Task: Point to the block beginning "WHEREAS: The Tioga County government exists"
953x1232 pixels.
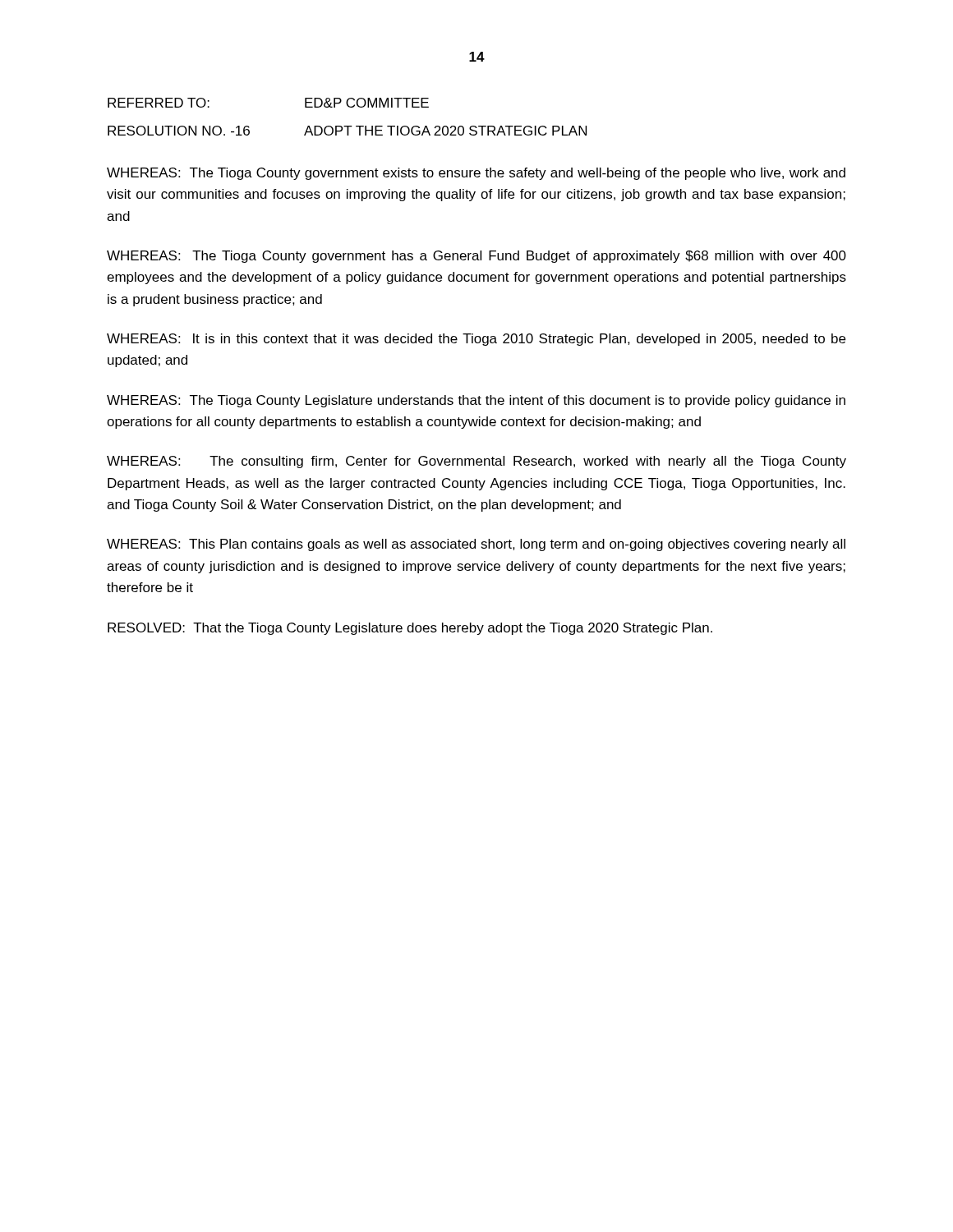Action: 476,195
